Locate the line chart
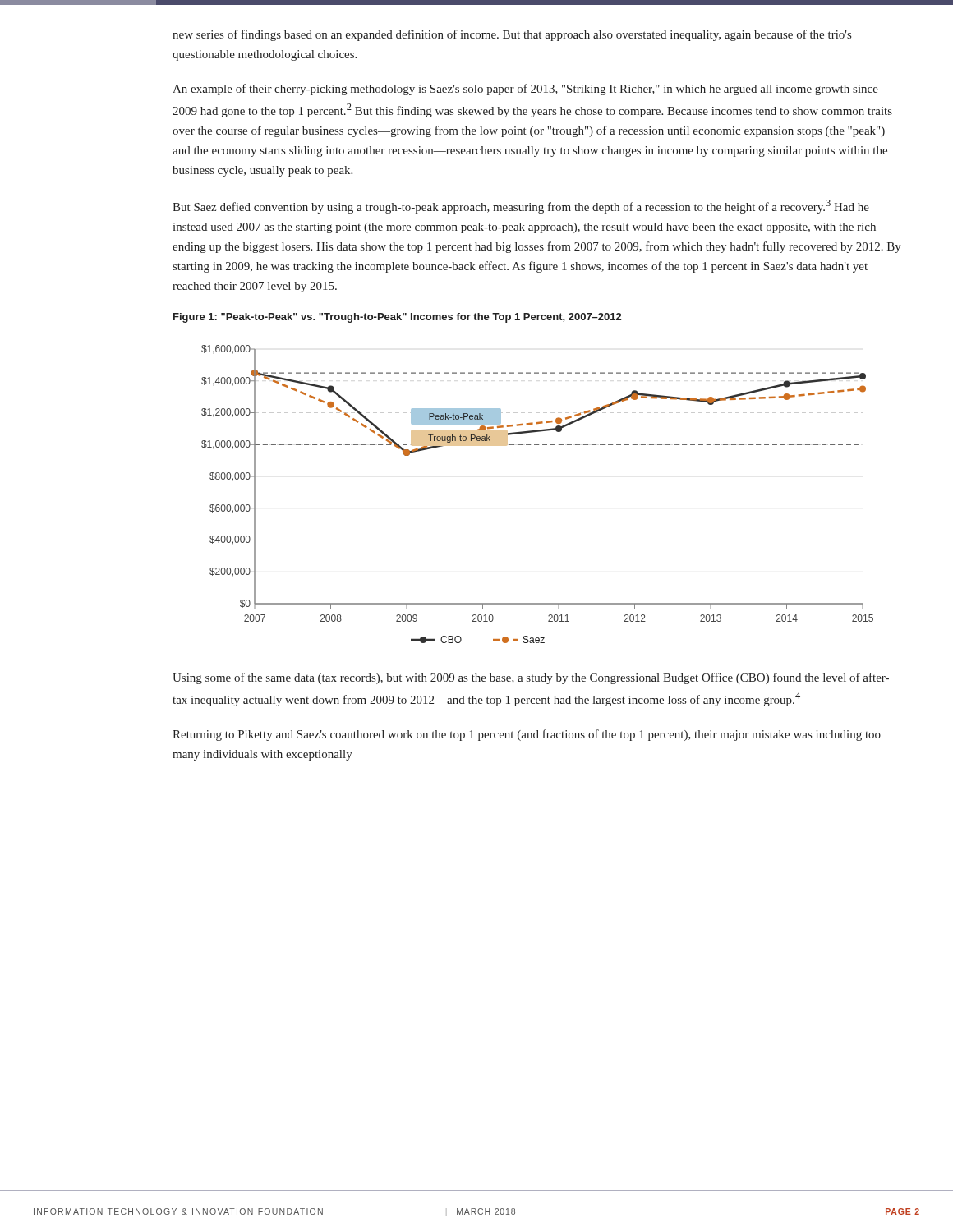 pyautogui.click(x=538, y=493)
